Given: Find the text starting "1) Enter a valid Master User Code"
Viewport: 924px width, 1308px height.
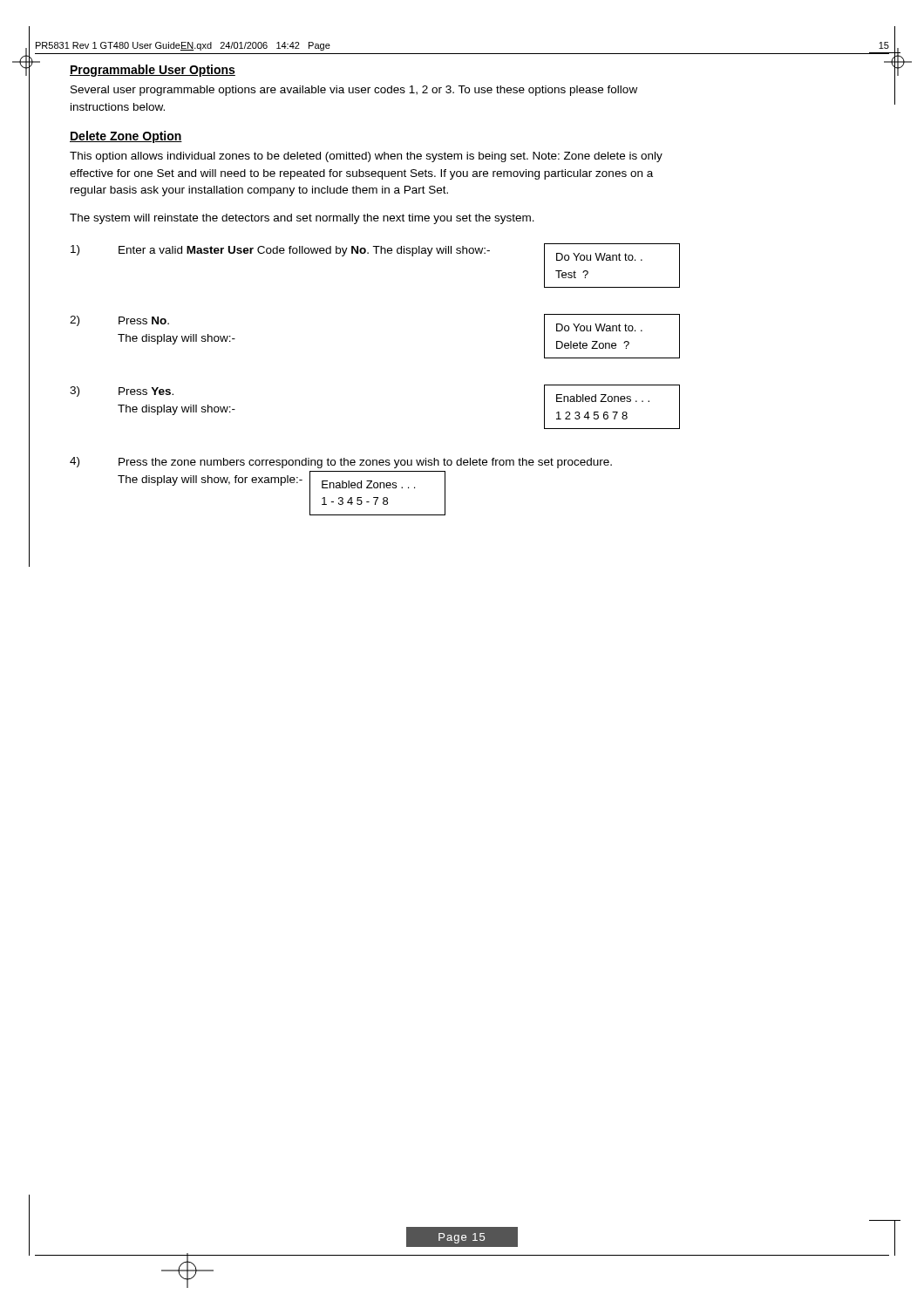Looking at the screenshot, I should [x=375, y=265].
